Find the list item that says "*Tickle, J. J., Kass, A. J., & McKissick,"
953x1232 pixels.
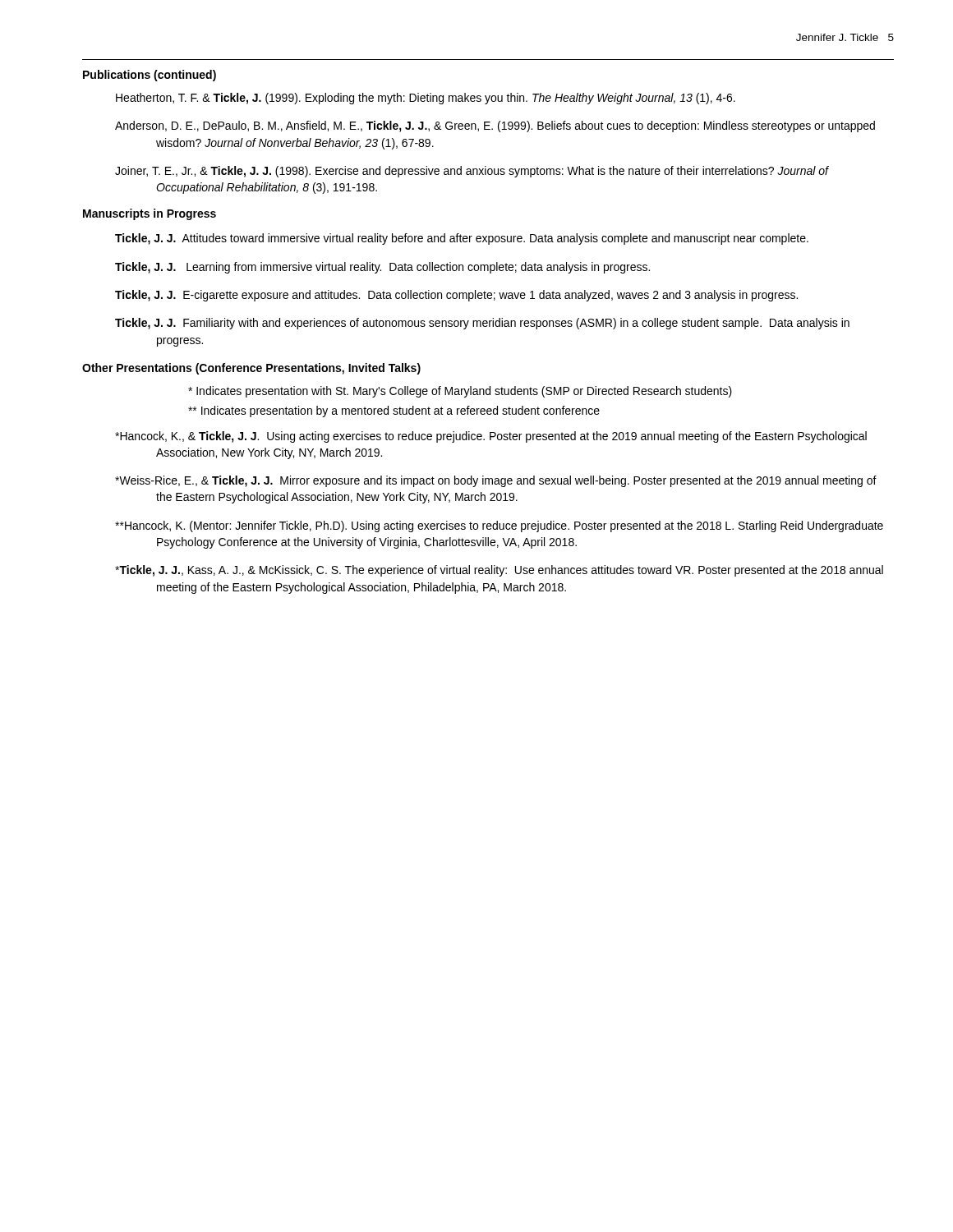[499, 579]
